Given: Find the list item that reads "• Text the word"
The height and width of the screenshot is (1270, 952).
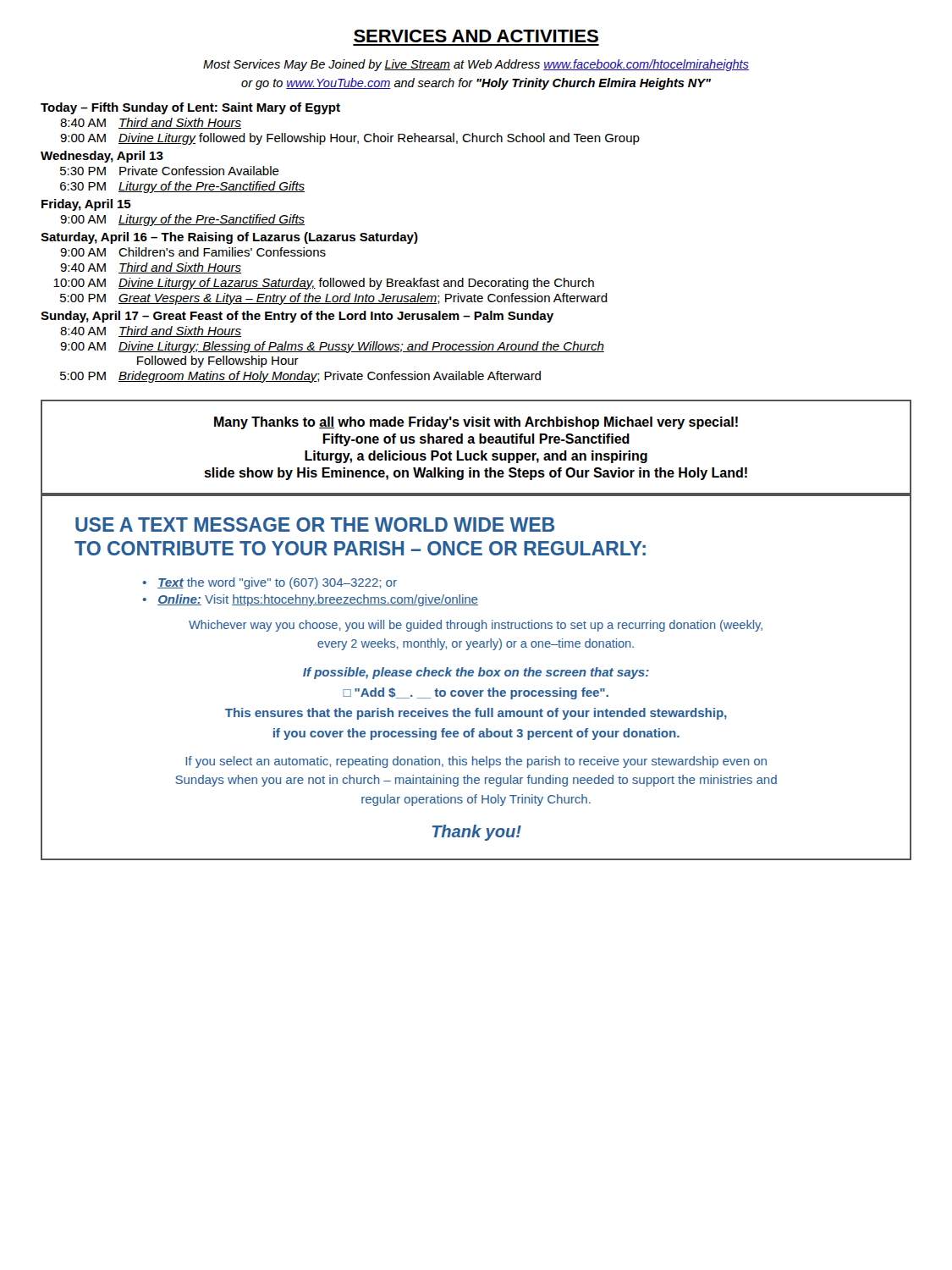Looking at the screenshot, I should tap(269, 582).
